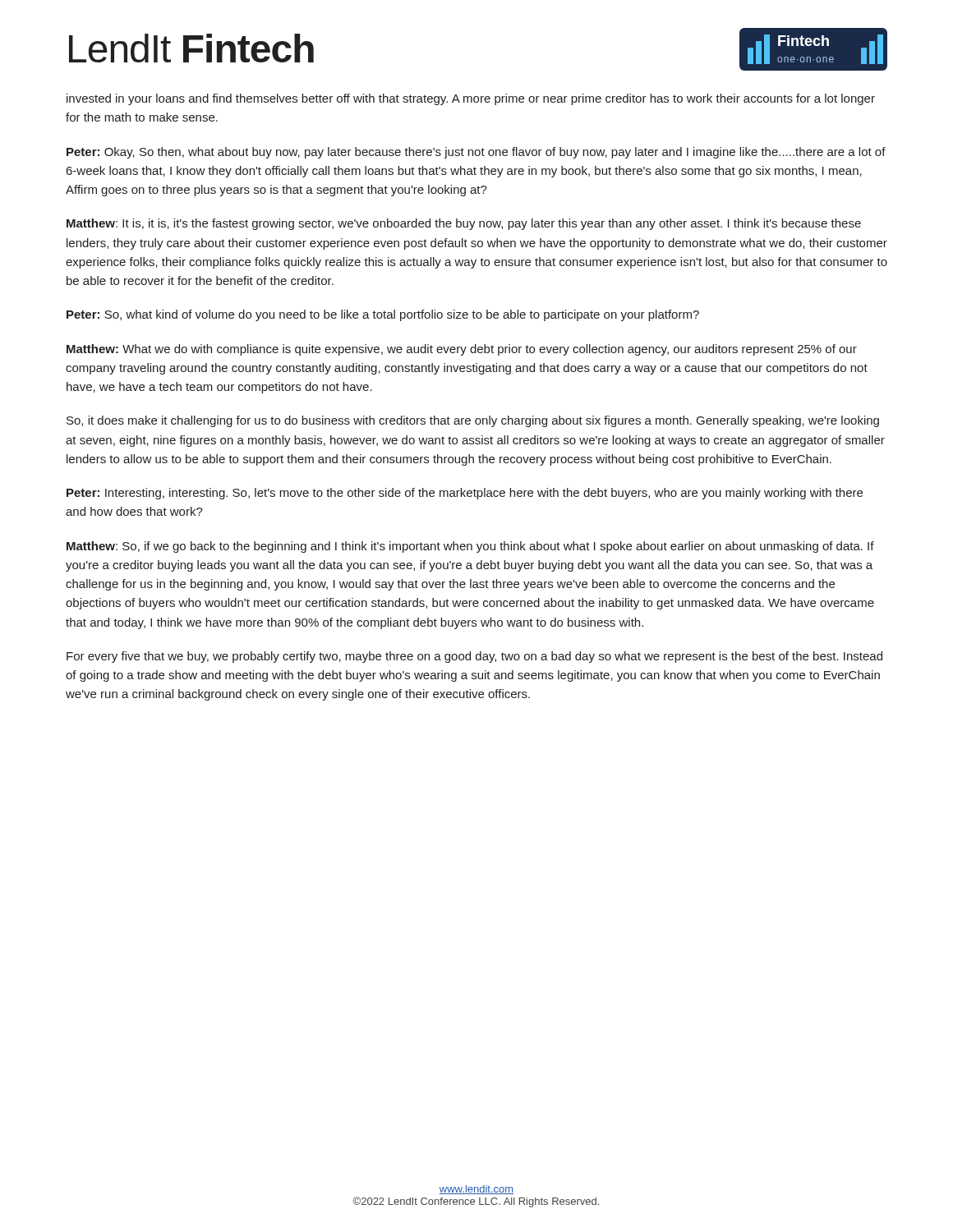Find the block starting "Peter: Interesting, interesting."

(x=465, y=502)
